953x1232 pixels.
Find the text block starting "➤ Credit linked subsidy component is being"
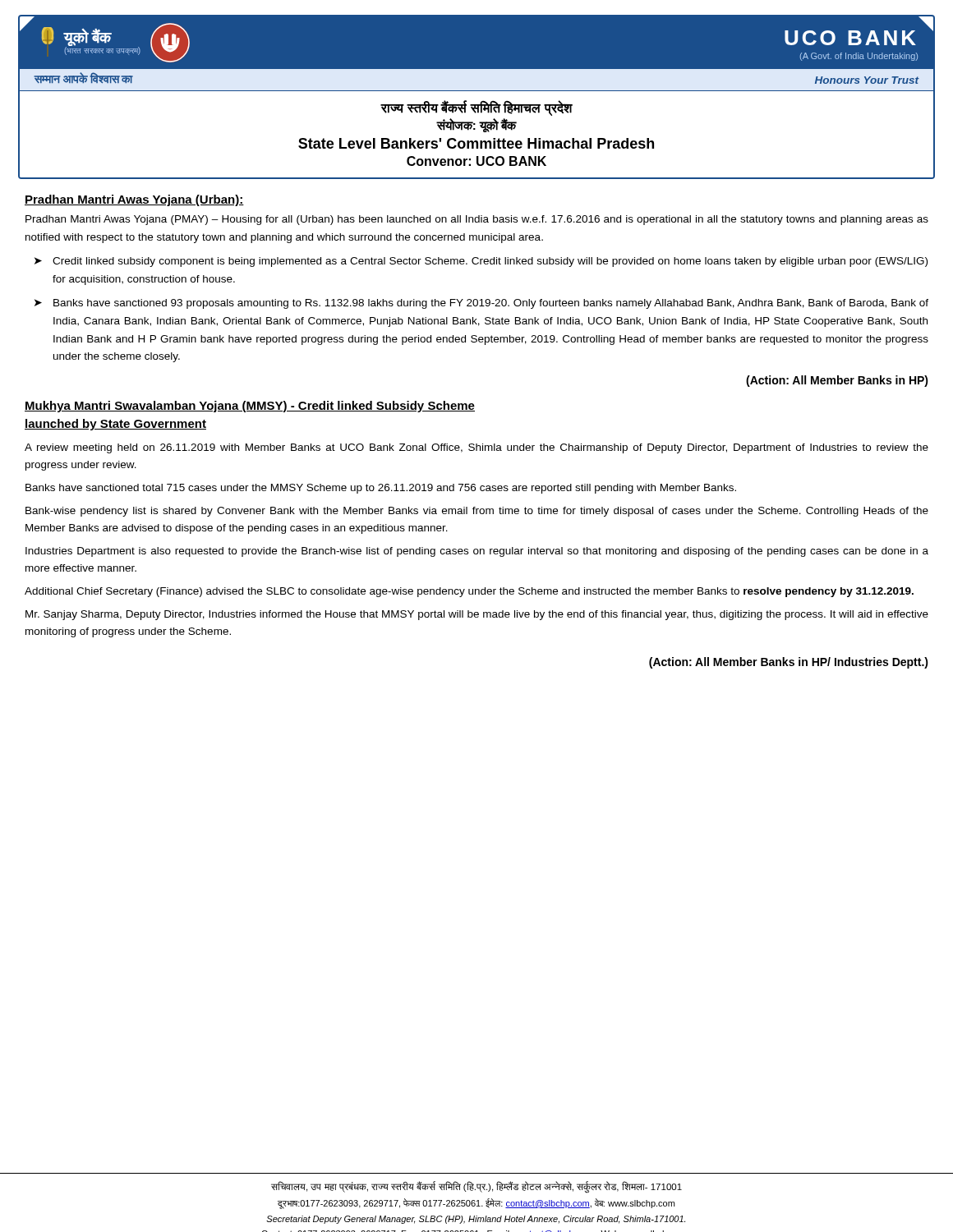481,270
